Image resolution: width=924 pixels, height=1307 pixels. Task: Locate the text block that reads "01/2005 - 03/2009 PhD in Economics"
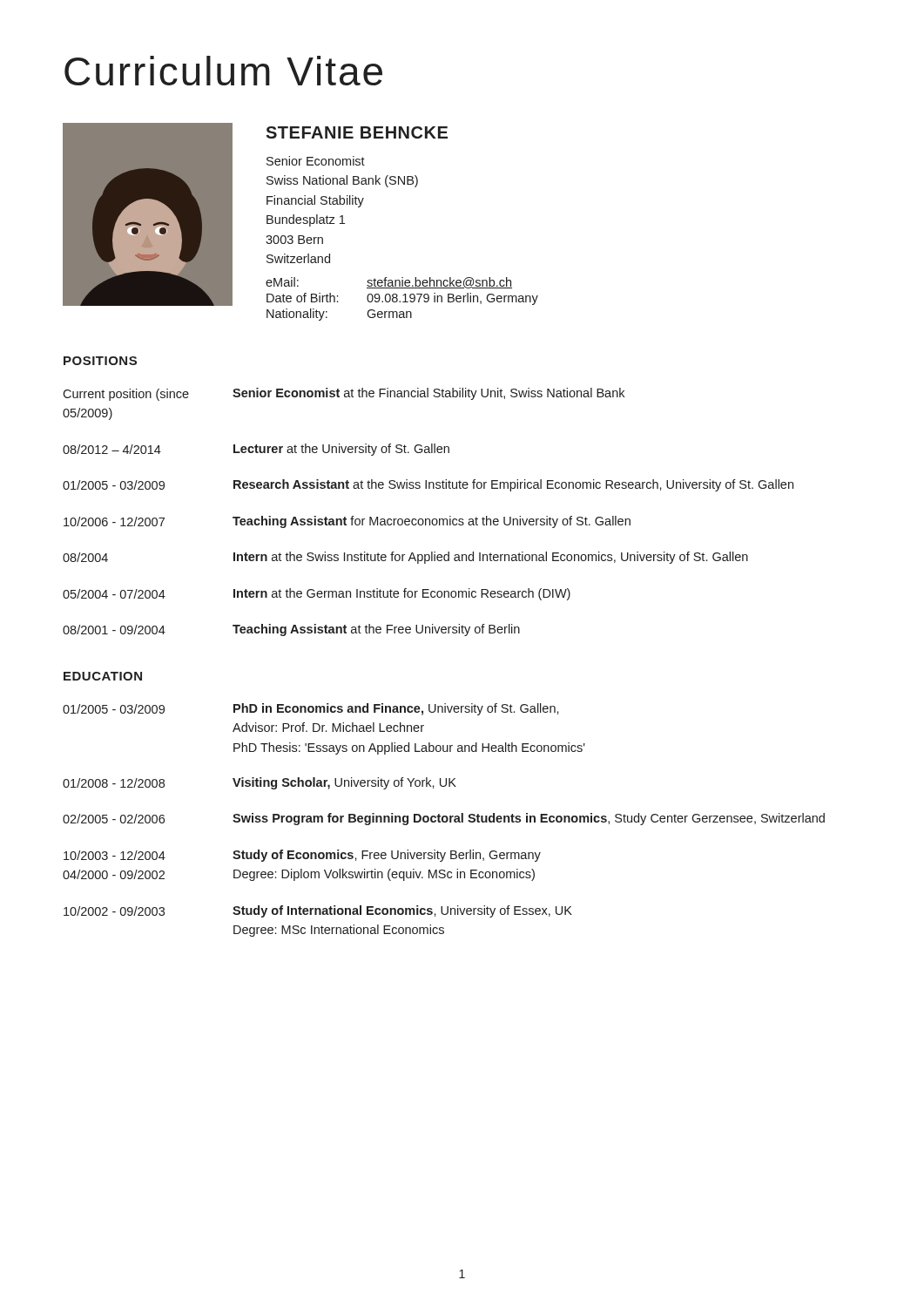(311, 709)
